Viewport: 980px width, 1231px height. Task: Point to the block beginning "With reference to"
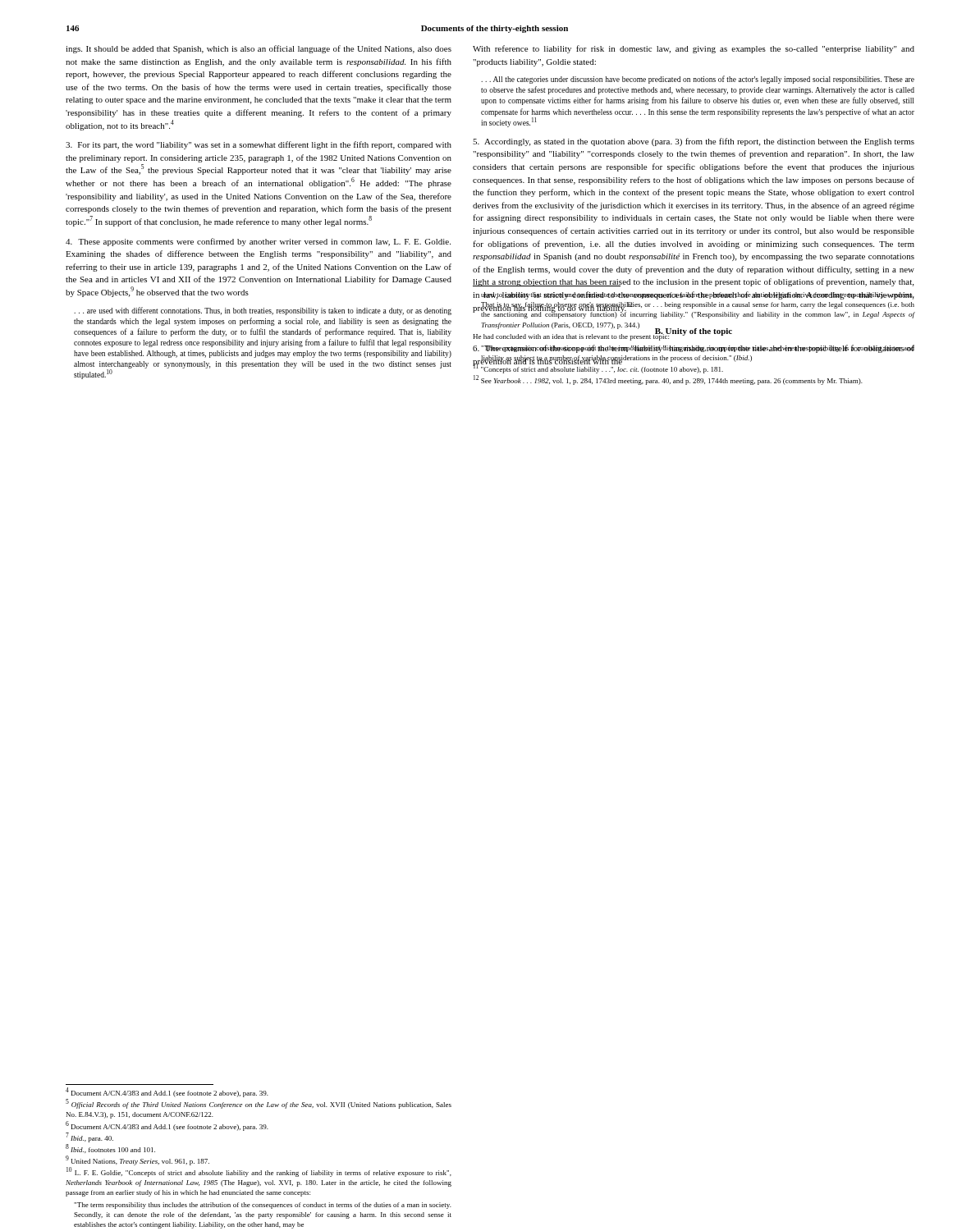[694, 56]
